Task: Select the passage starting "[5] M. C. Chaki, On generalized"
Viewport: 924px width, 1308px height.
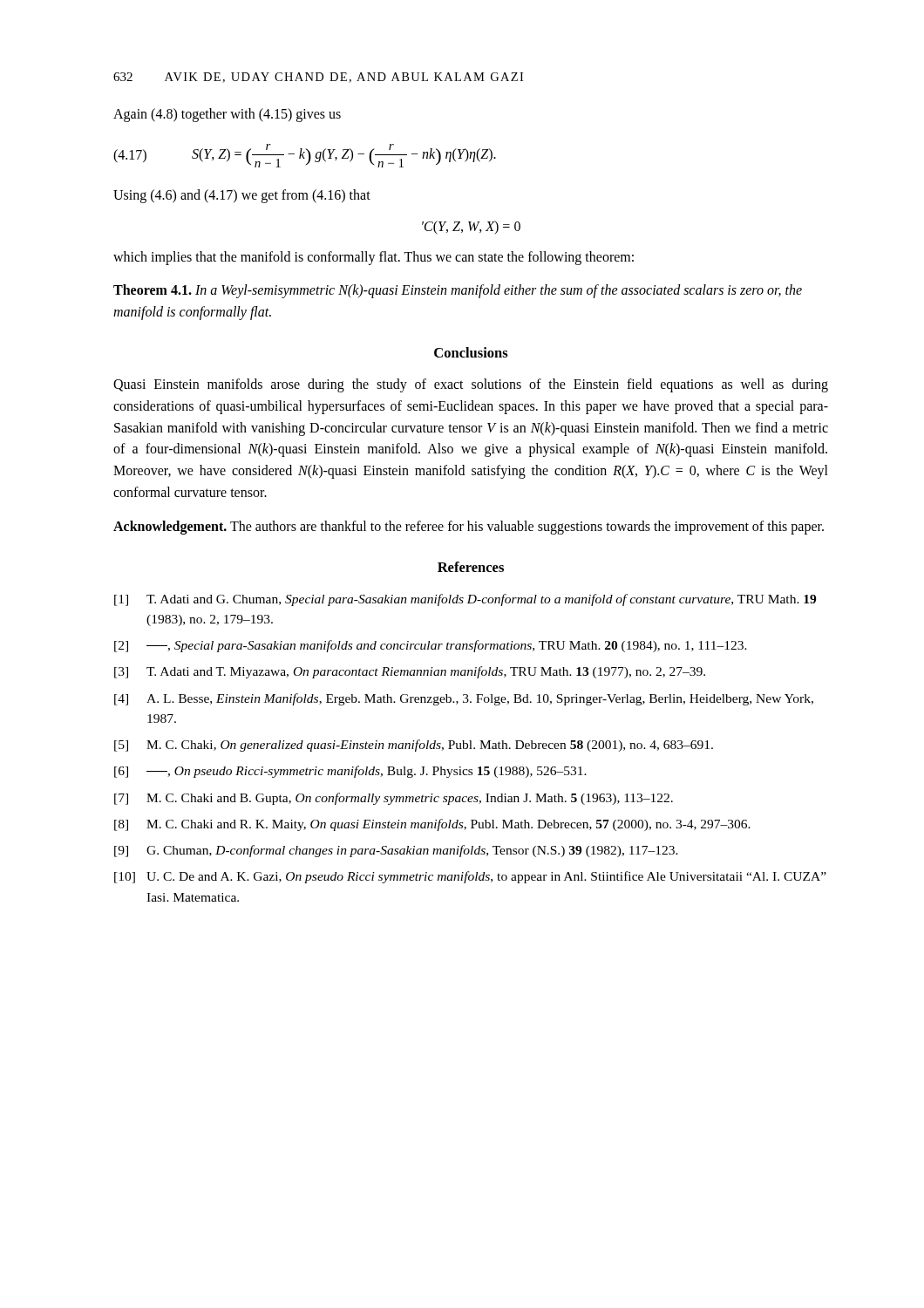Action: [x=471, y=744]
